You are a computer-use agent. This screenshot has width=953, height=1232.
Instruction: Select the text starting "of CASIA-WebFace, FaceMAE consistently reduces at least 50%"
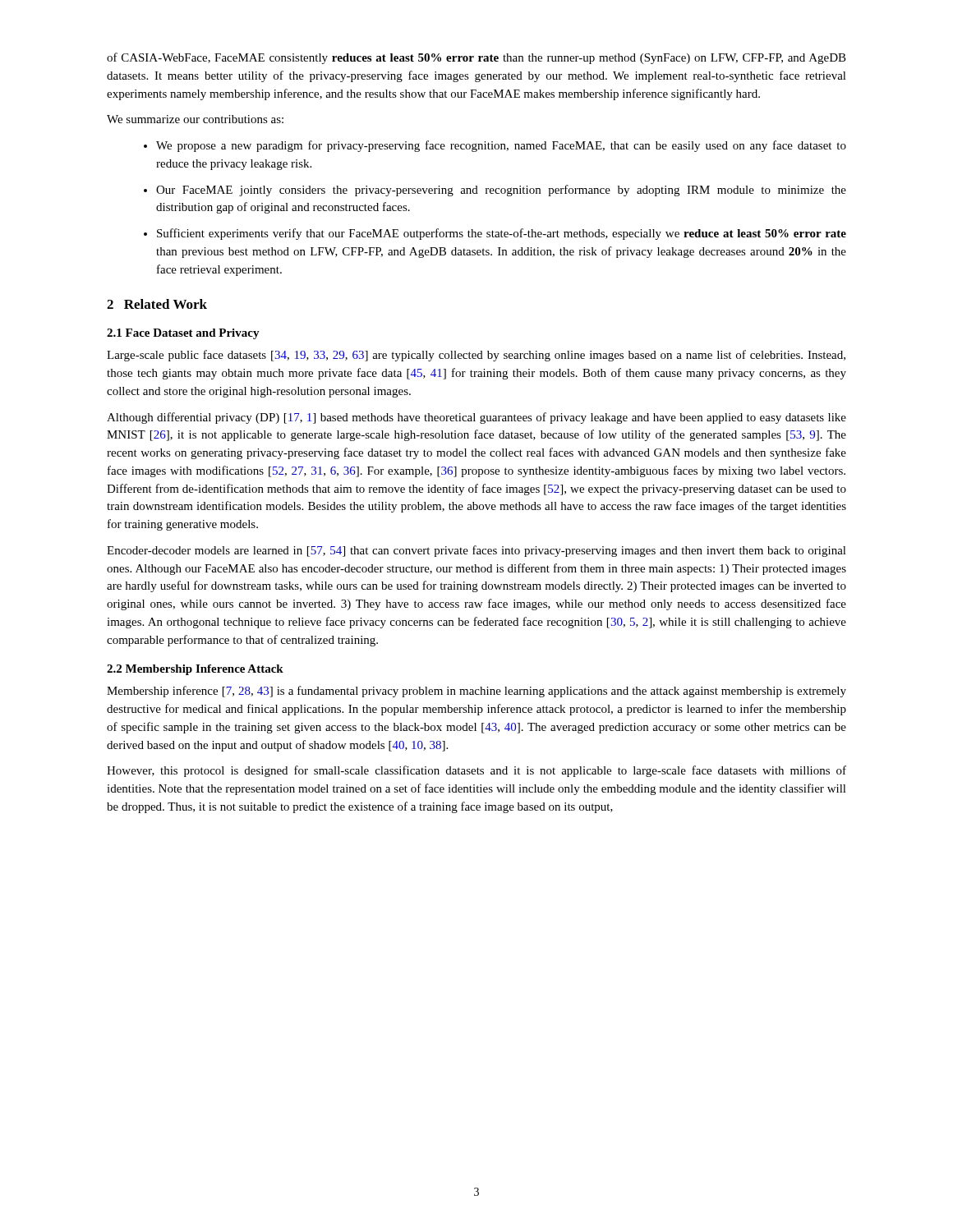[476, 76]
